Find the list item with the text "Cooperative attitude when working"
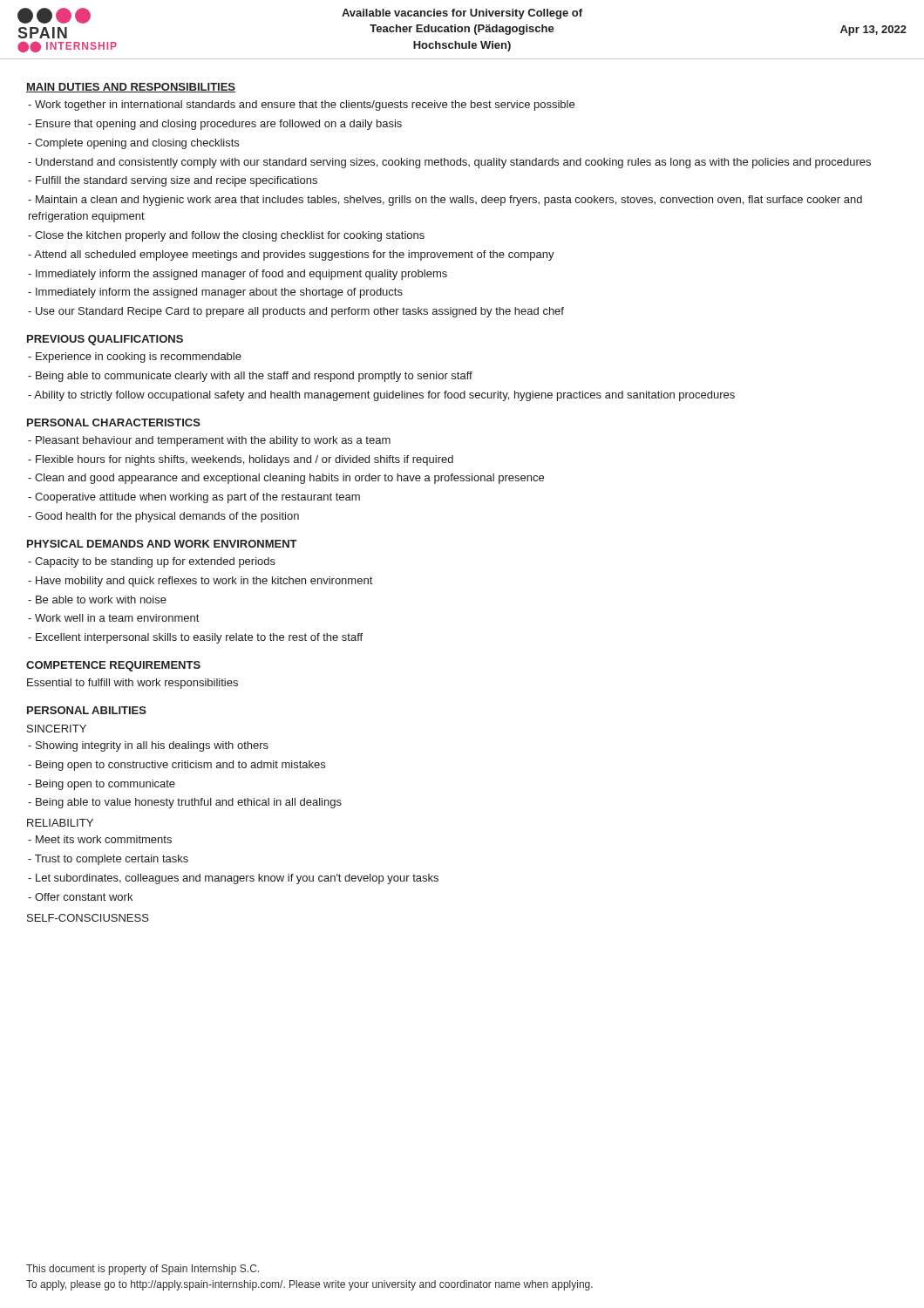Viewport: 924px width, 1308px height. click(x=194, y=497)
